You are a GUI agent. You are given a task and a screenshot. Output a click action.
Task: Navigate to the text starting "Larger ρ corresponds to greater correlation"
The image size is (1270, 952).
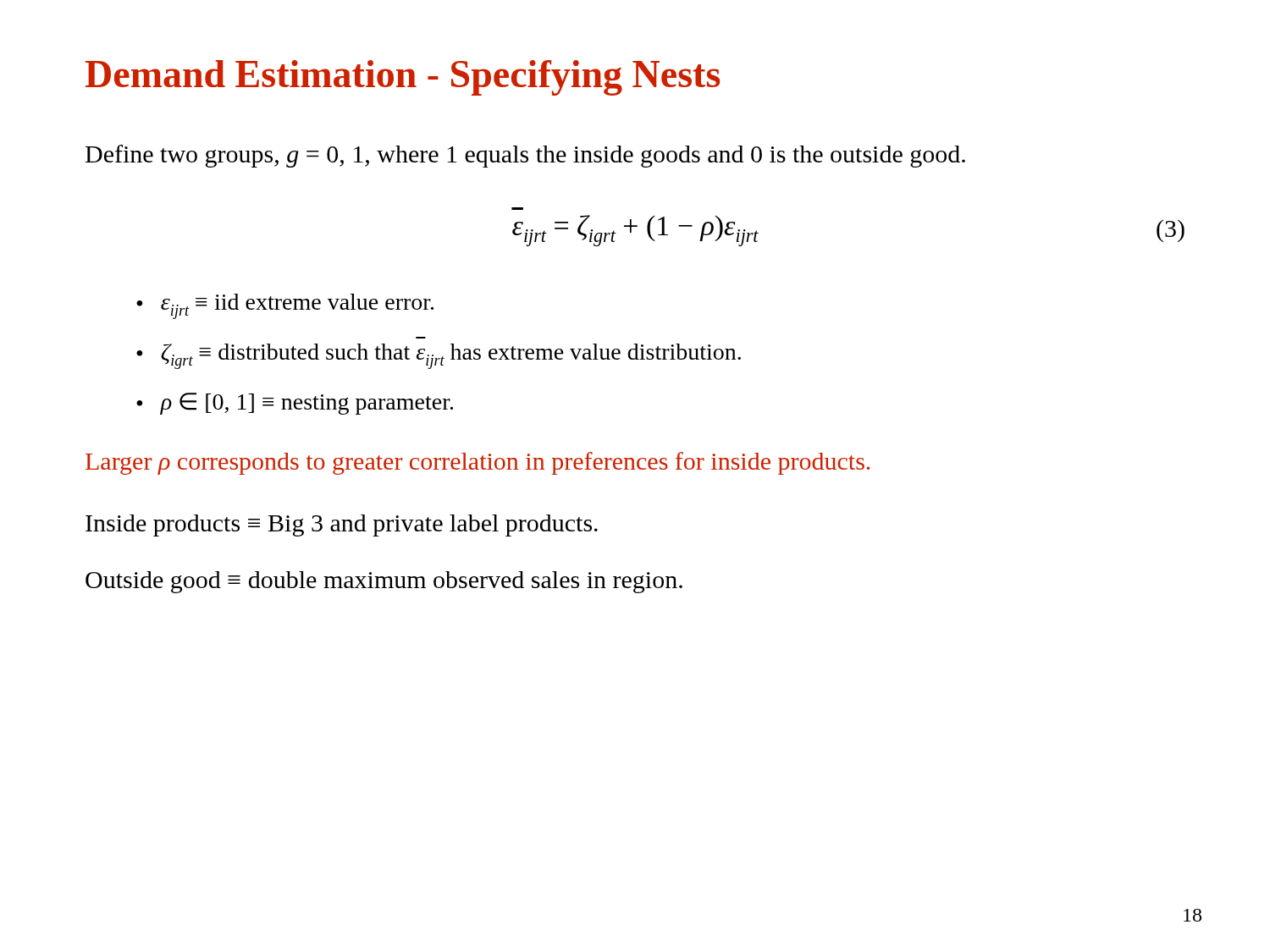(478, 461)
